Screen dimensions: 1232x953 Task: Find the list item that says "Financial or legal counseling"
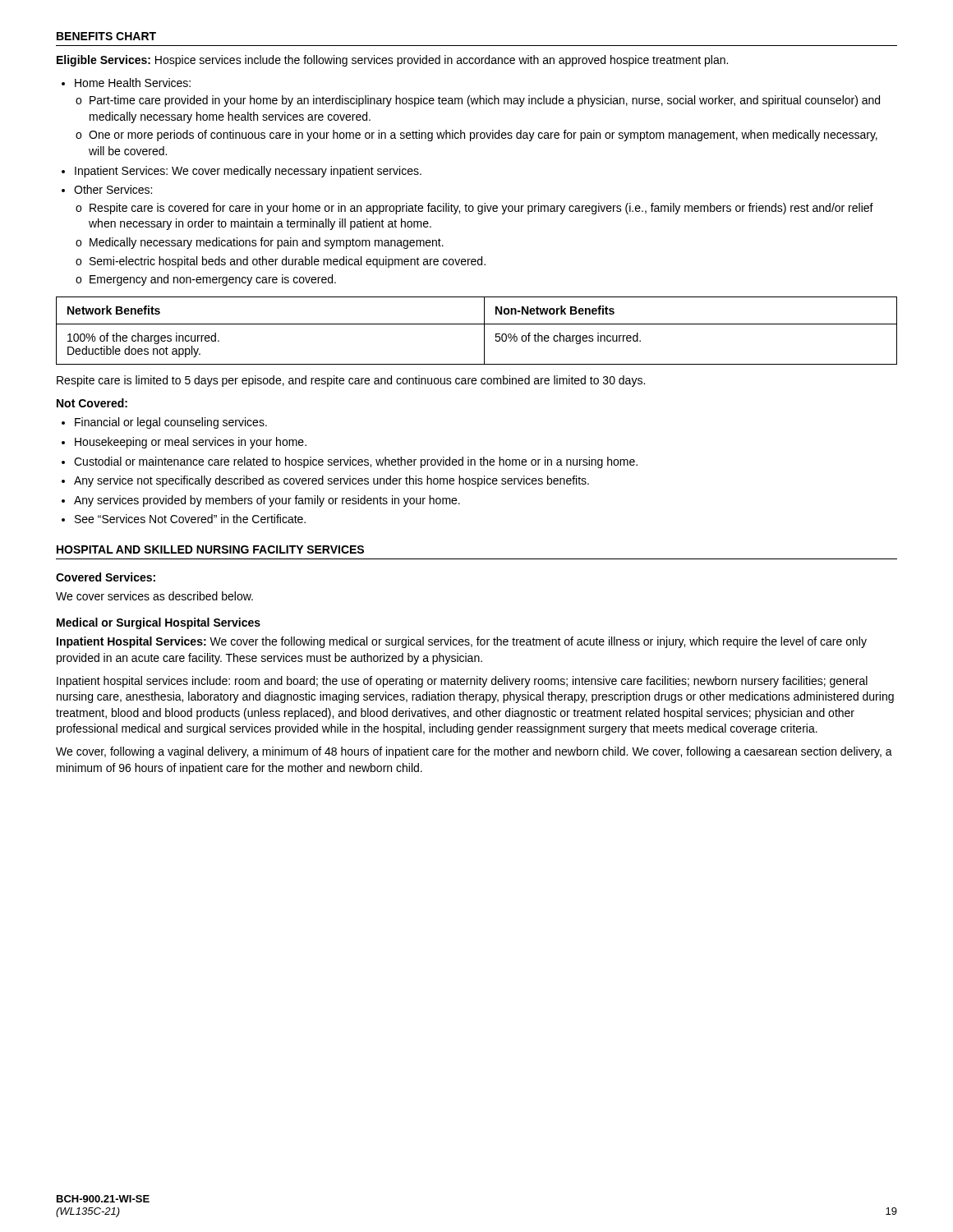coord(171,422)
